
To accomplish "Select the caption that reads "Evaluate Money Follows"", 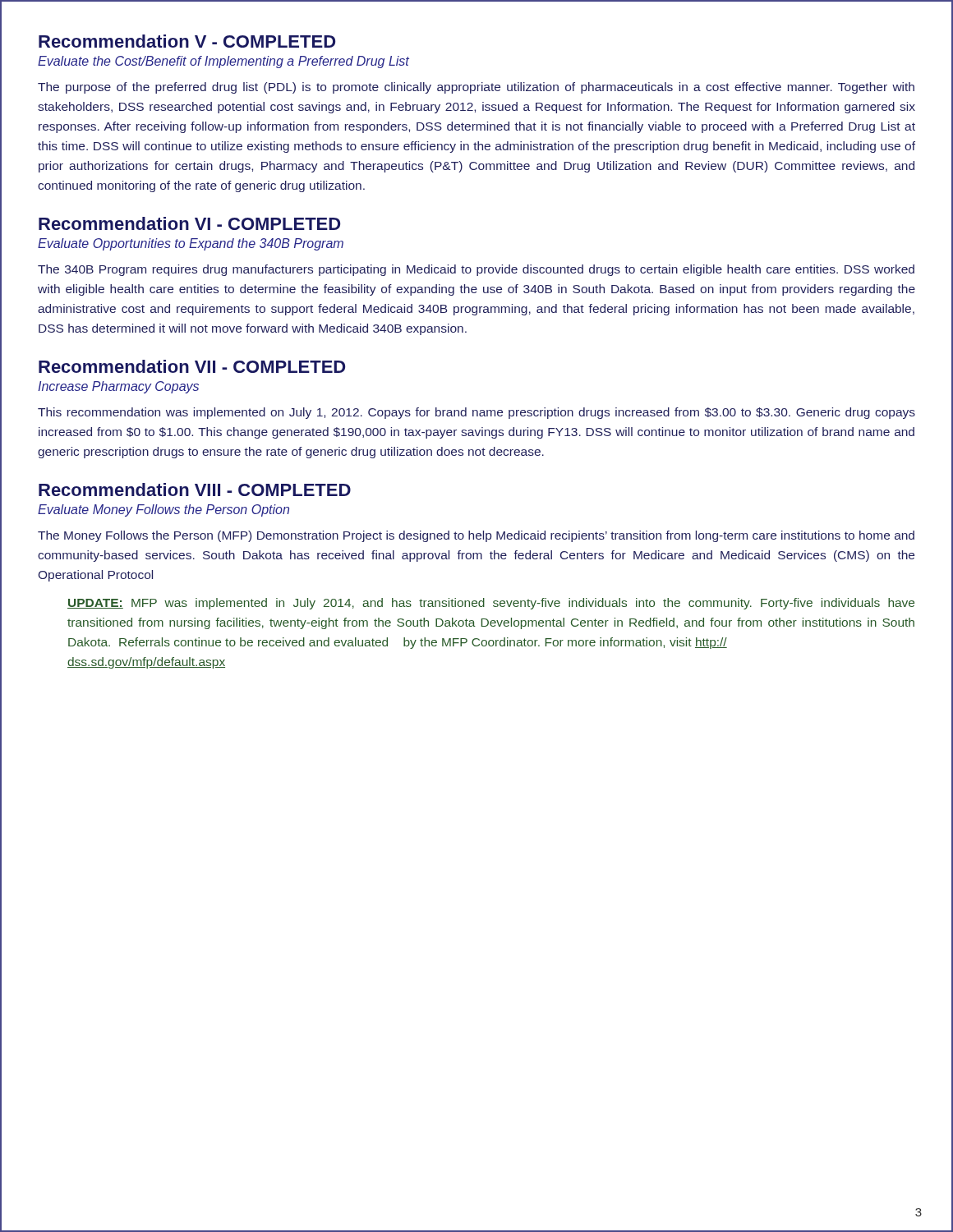I will point(164,510).
